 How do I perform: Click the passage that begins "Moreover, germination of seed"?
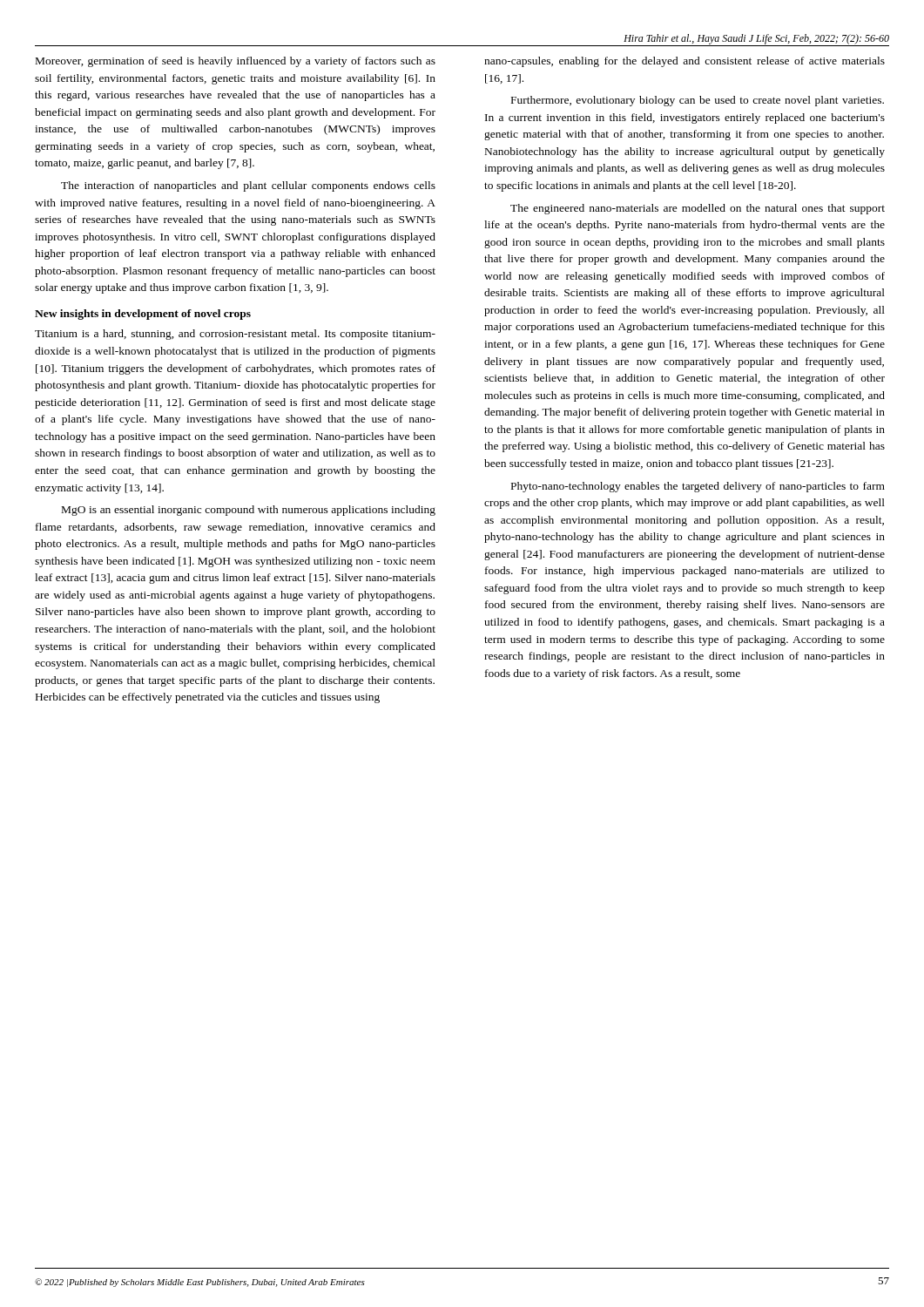coord(235,112)
